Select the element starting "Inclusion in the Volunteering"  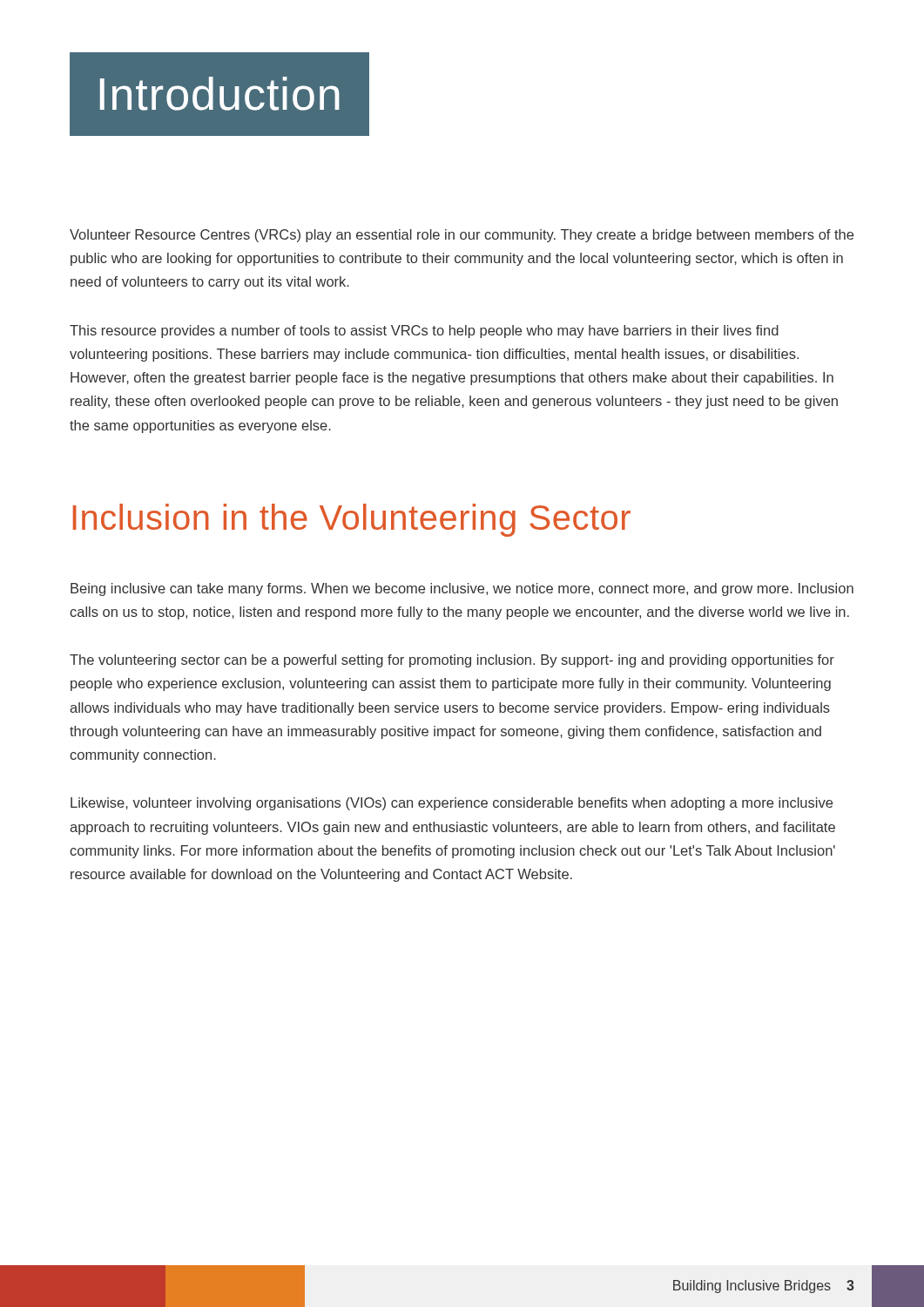click(462, 518)
